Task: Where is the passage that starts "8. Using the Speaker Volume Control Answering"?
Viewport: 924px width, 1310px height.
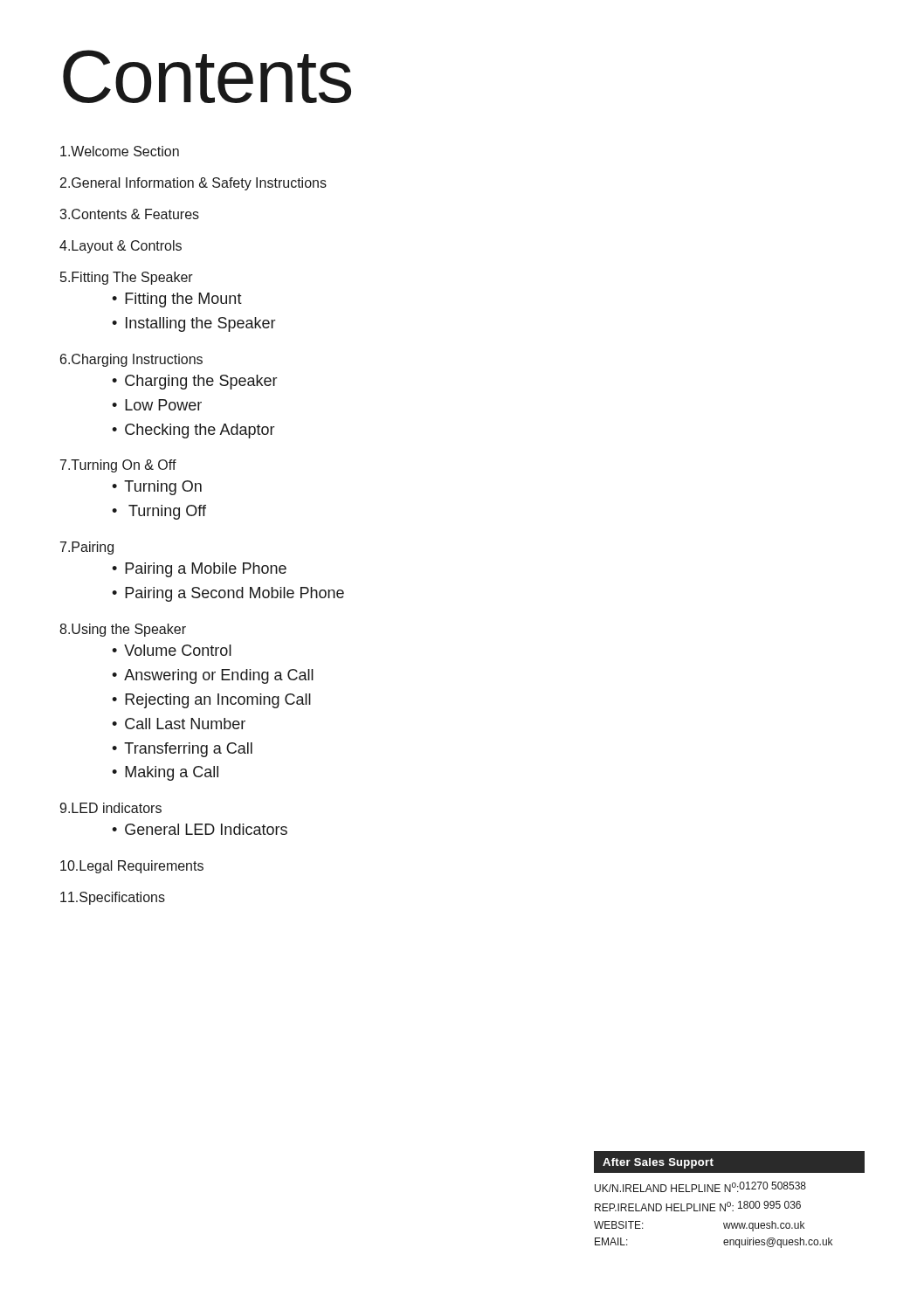Action: coord(123,630)
